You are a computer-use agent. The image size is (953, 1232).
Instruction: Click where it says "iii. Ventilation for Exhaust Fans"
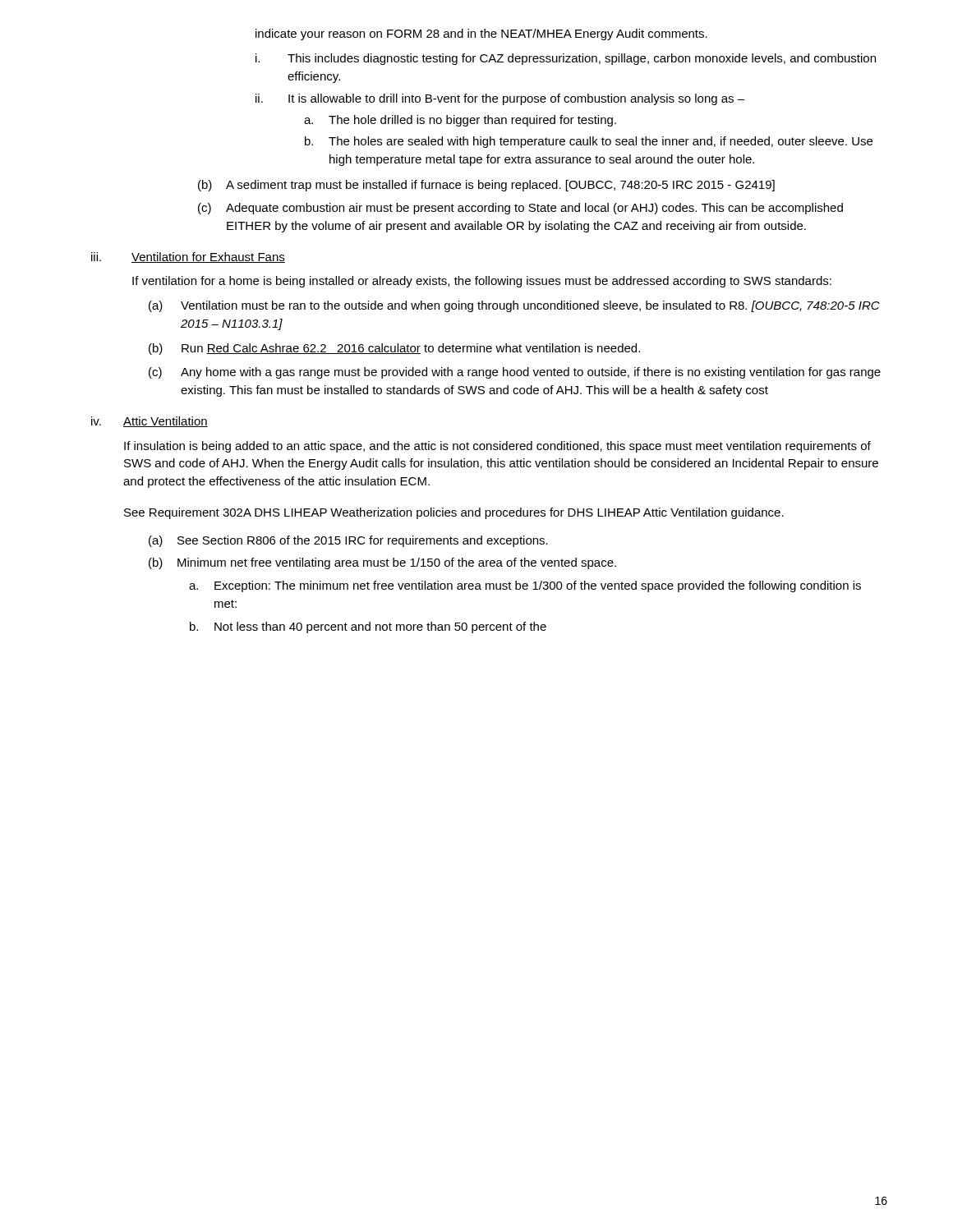click(188, 257)
